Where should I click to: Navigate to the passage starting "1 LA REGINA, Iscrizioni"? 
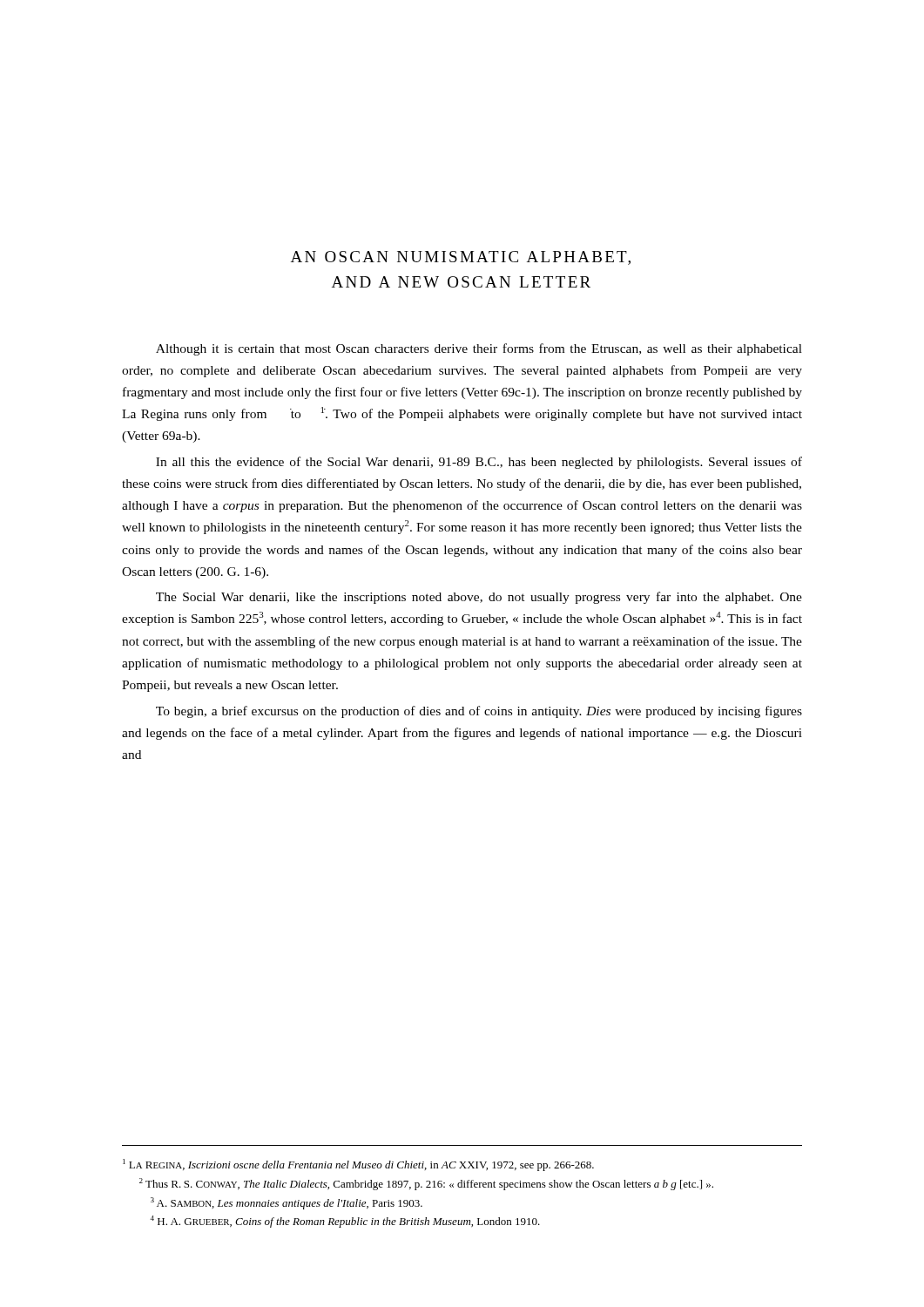pos(462,1193)
